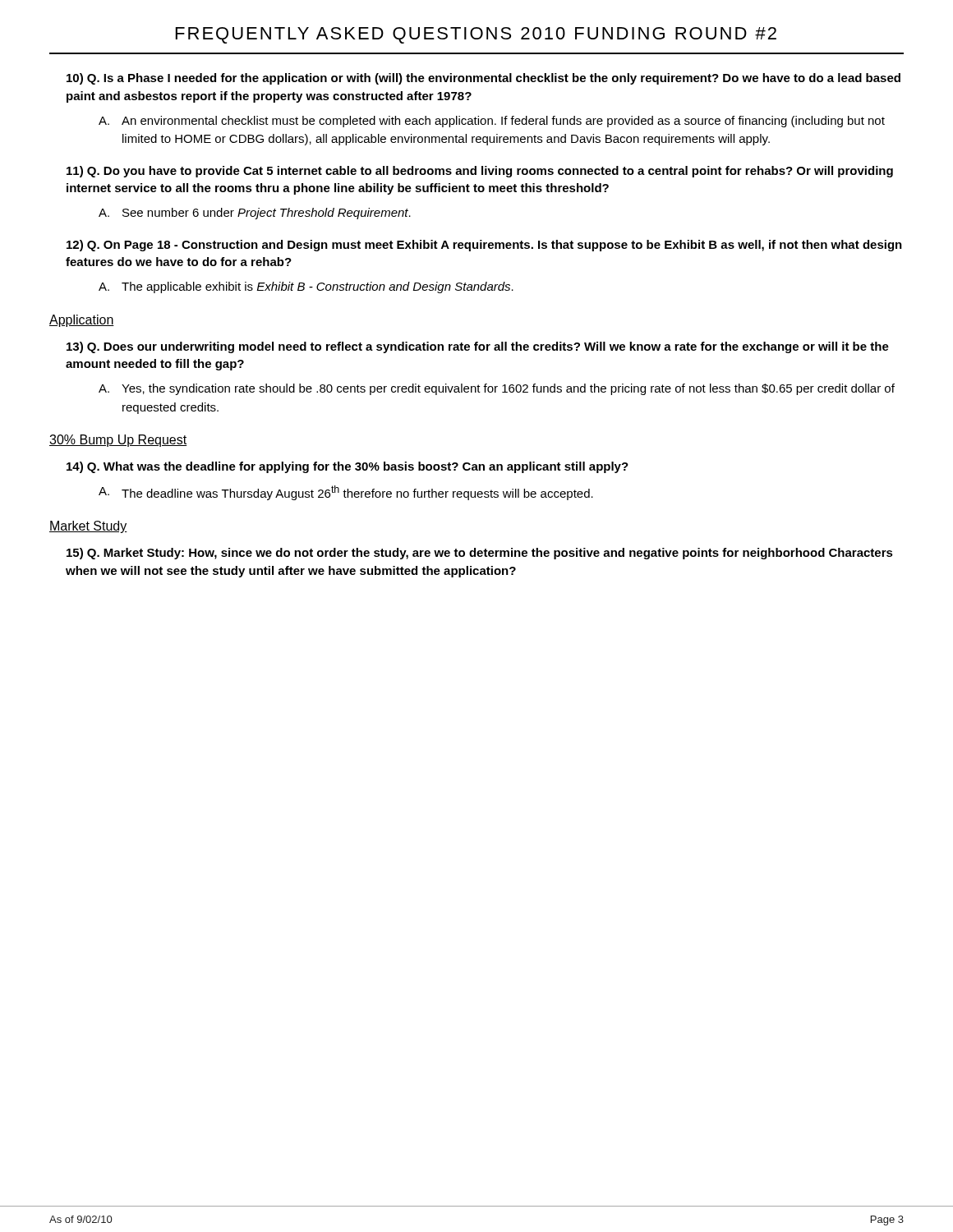
Task: Click on the list item with the text "11) Q. Do you have to provide"
Action: tap(485, 192)
